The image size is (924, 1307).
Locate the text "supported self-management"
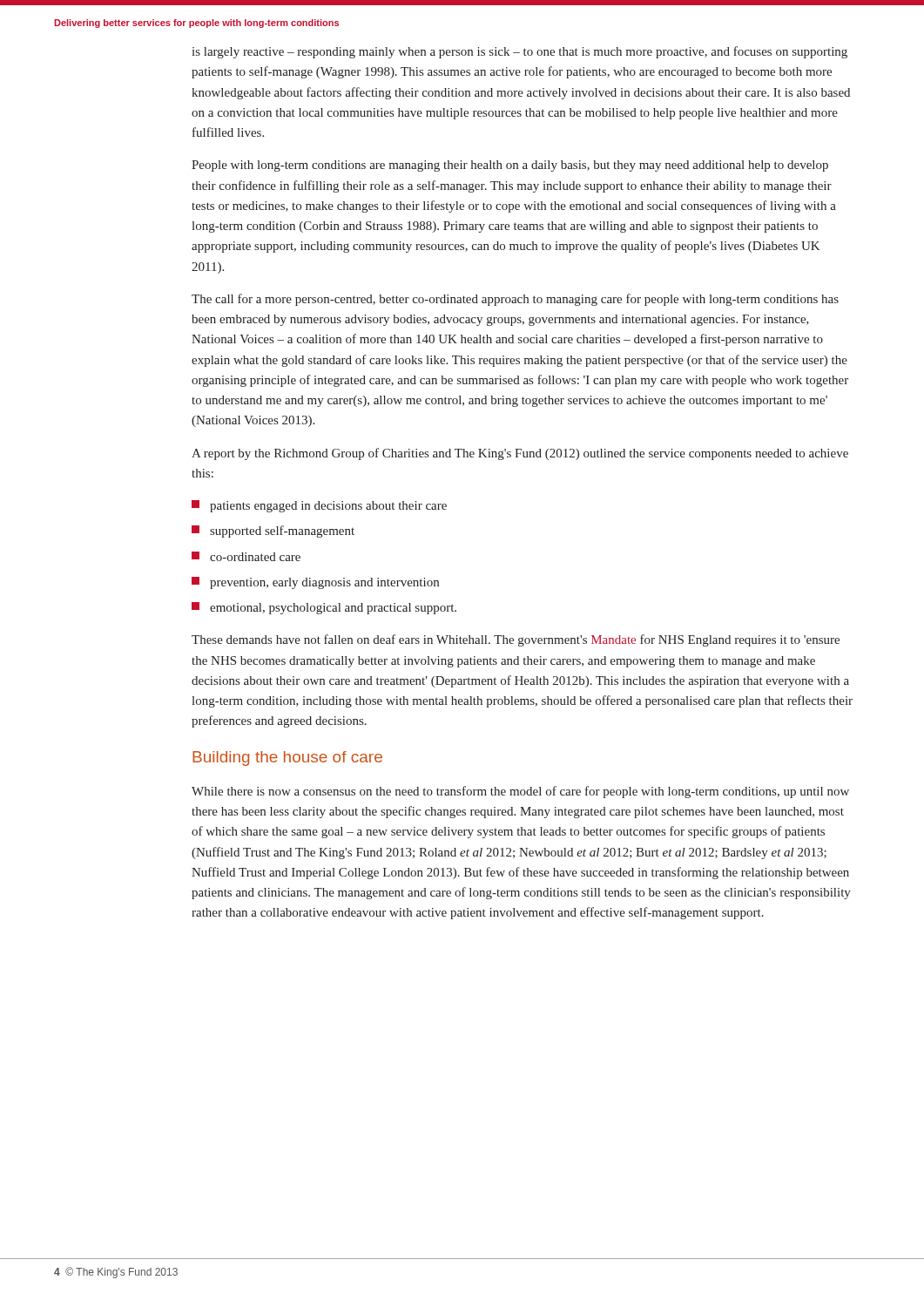click(x=273, y=531)
